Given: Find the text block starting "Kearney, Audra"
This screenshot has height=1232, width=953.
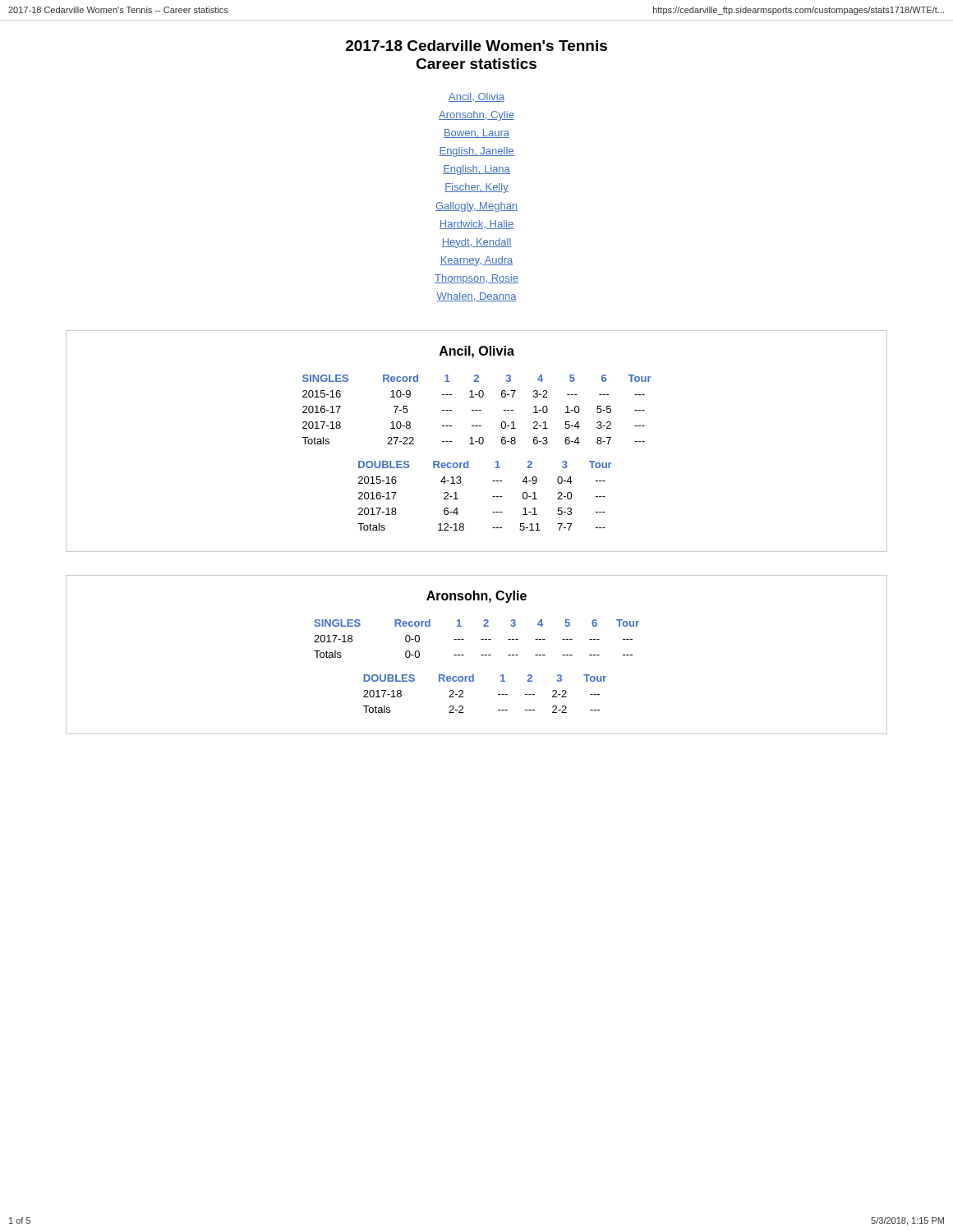Looking at the screenshot, I should tap(476, 260).
